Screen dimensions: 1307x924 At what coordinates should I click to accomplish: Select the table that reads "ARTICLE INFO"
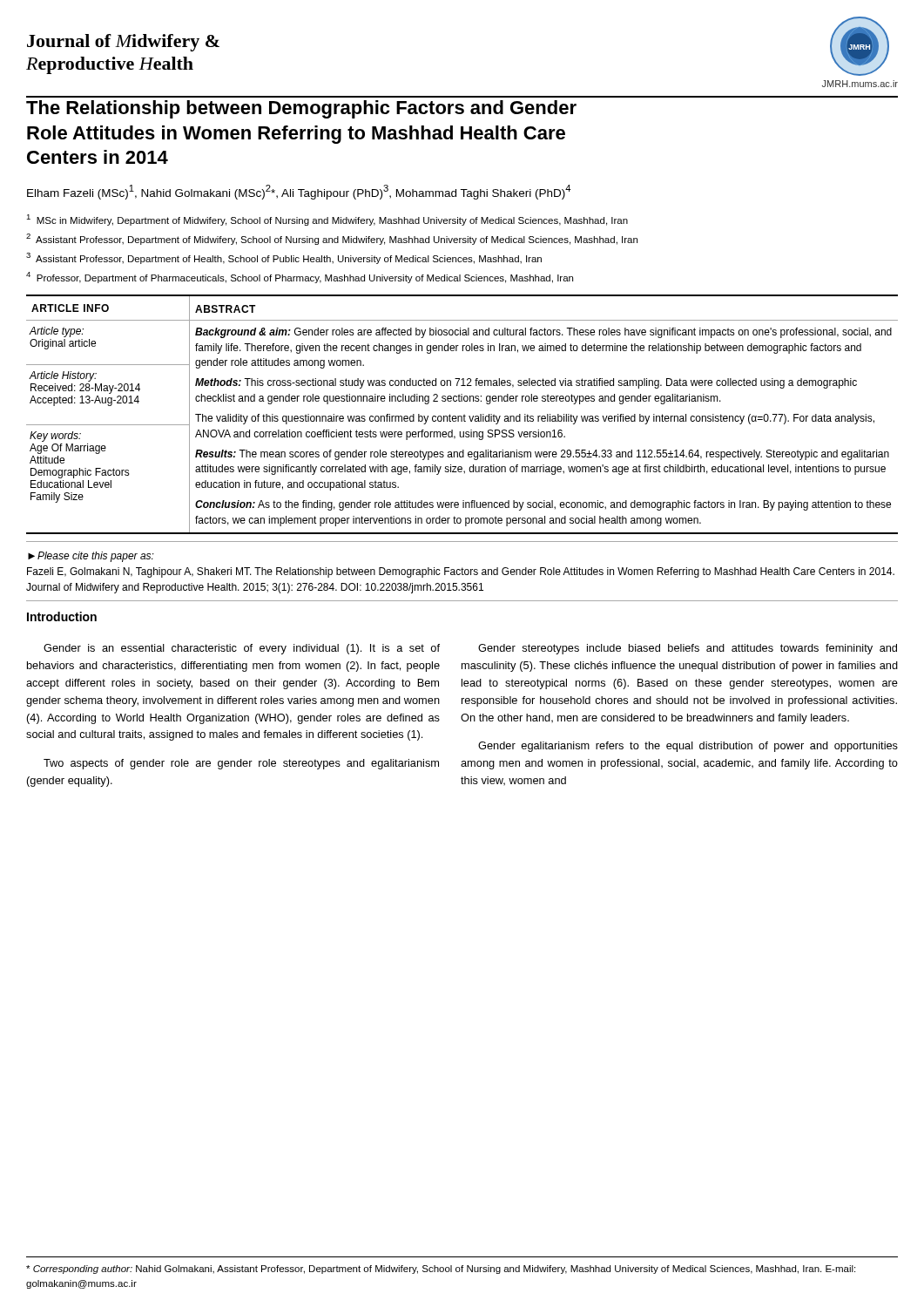[x=462, y=414]
